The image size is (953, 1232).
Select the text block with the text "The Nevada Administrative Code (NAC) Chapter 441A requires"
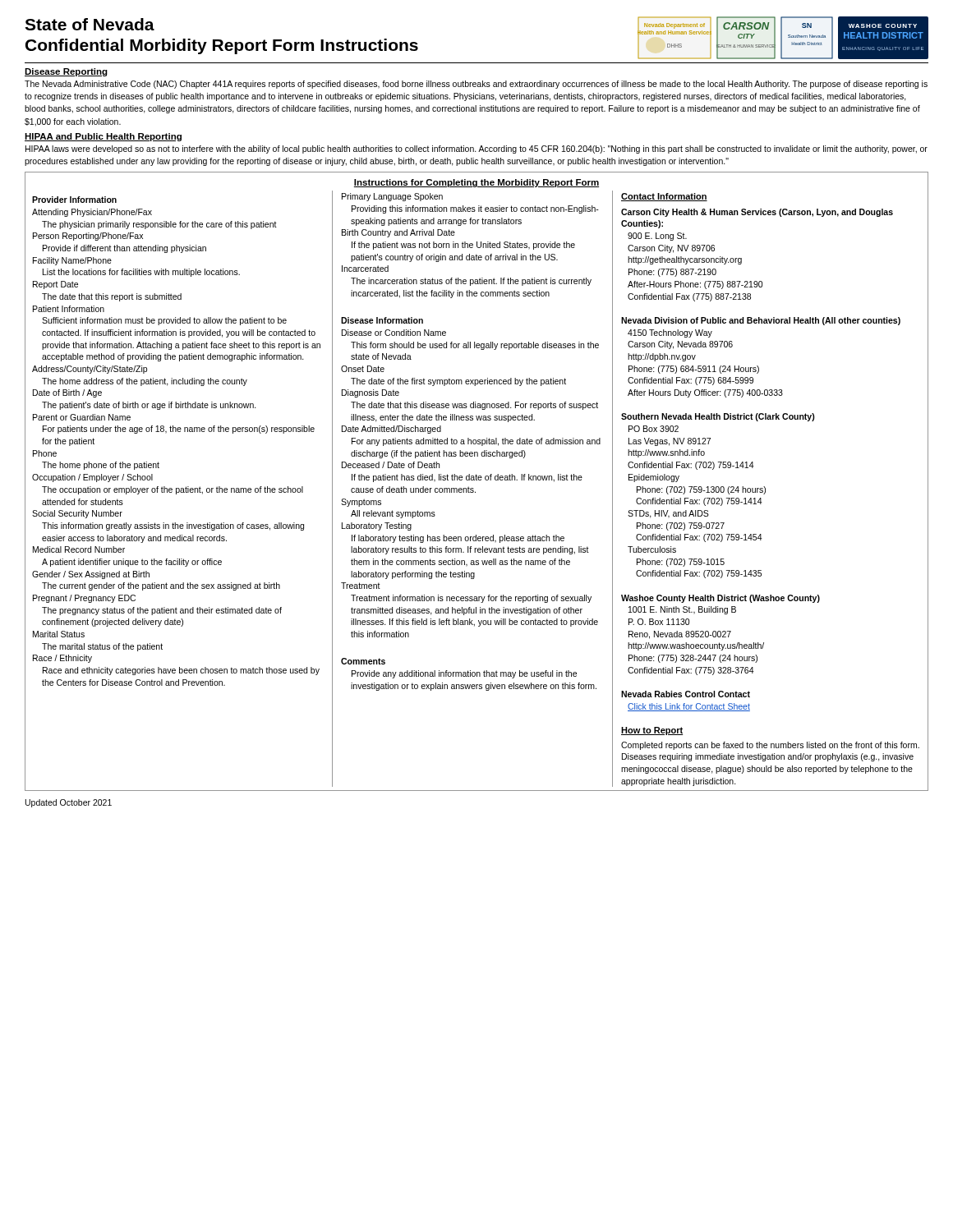476,103
